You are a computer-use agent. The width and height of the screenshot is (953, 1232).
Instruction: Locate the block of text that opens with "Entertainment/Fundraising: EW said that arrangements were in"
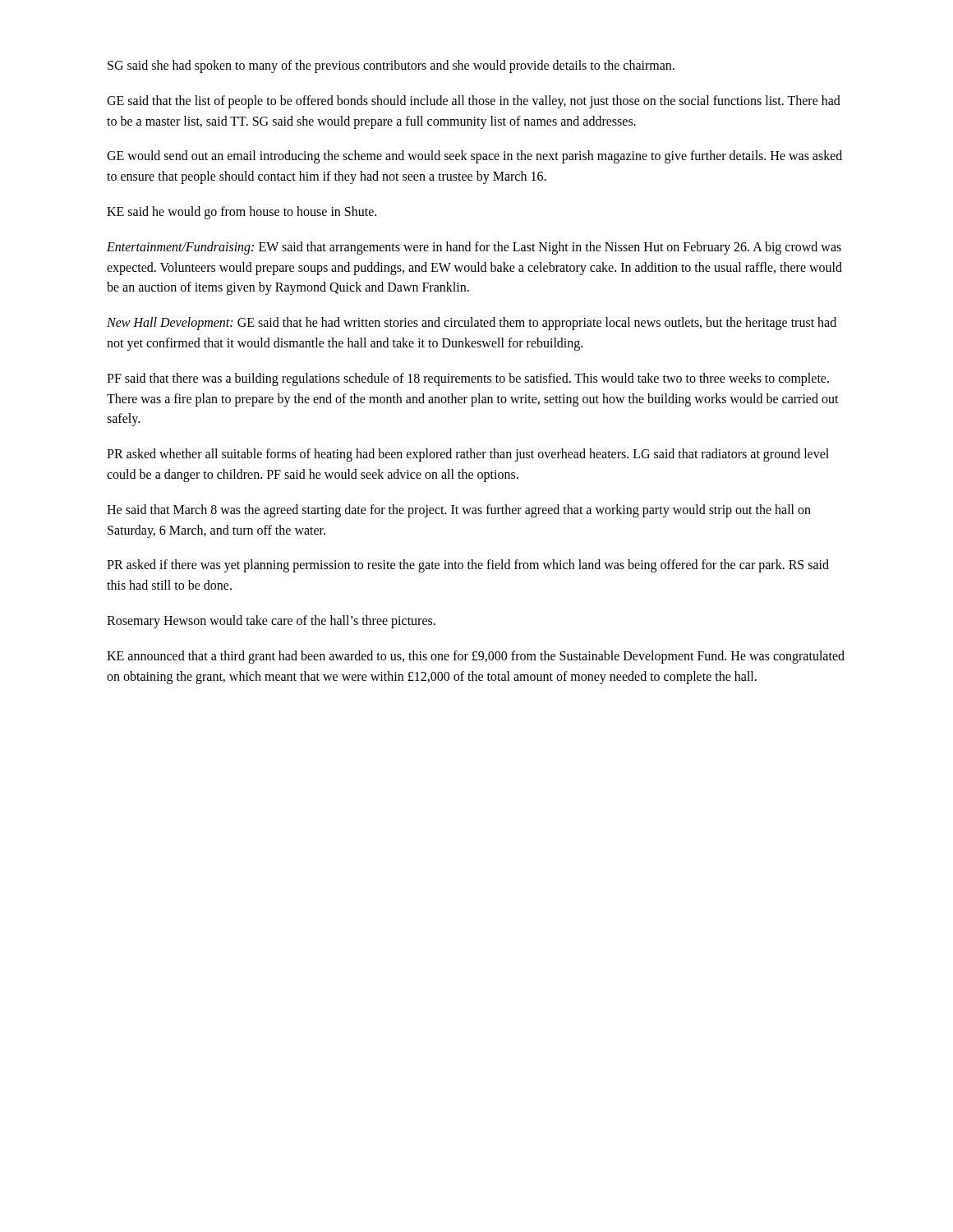coord(474,267)
